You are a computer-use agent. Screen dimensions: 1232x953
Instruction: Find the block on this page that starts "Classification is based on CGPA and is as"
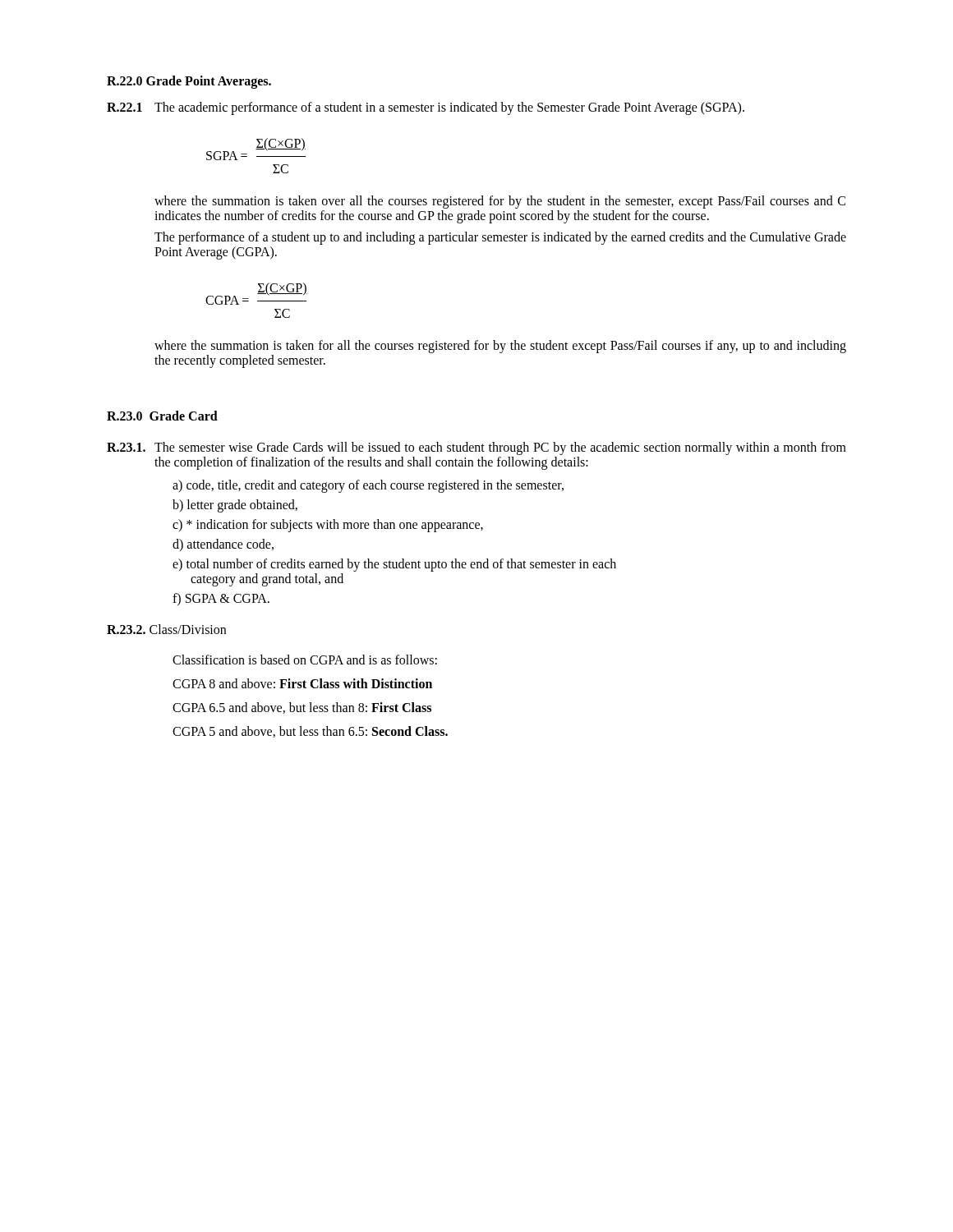click(305, 660)
